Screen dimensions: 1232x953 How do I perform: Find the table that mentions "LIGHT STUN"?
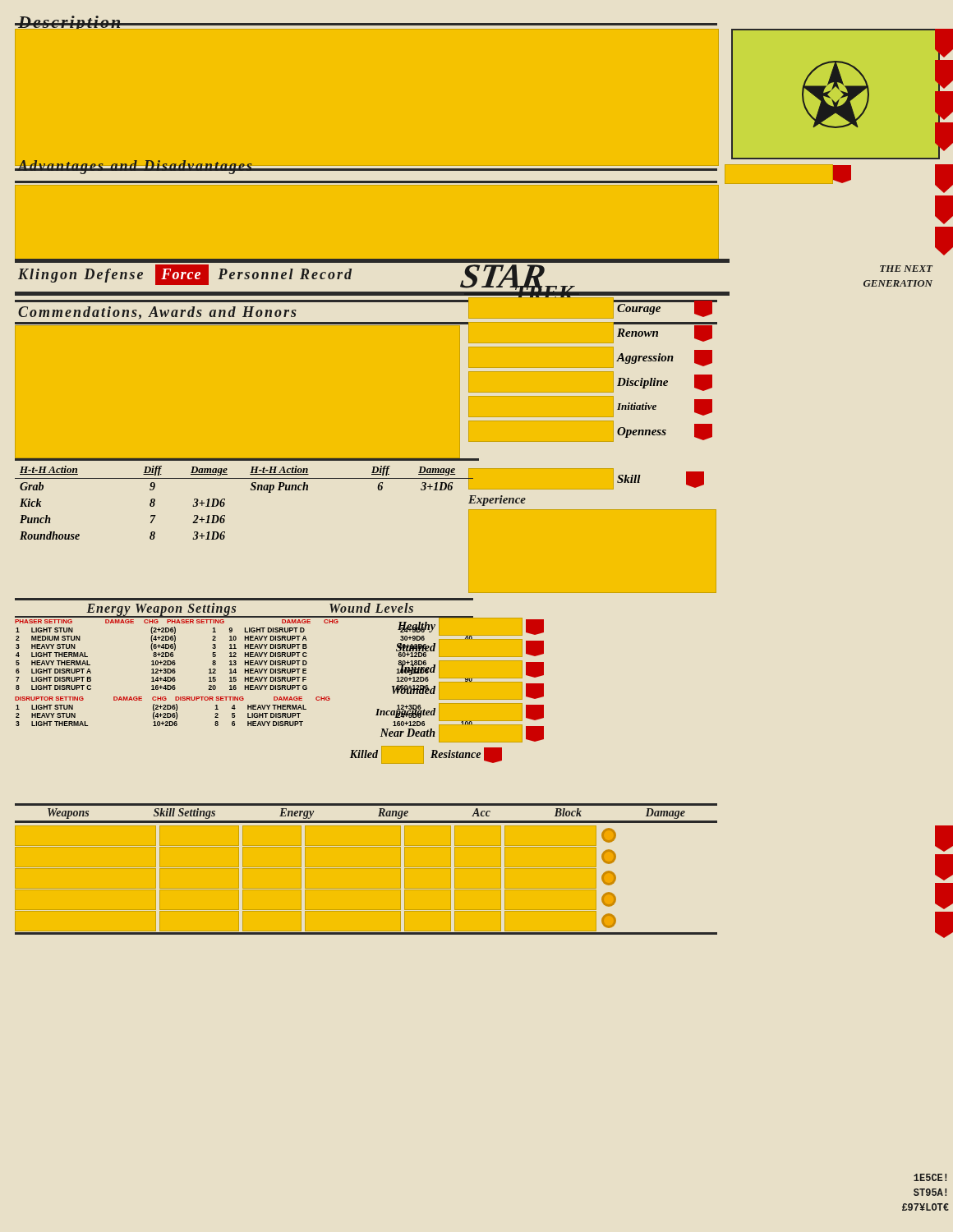[244, 673]
